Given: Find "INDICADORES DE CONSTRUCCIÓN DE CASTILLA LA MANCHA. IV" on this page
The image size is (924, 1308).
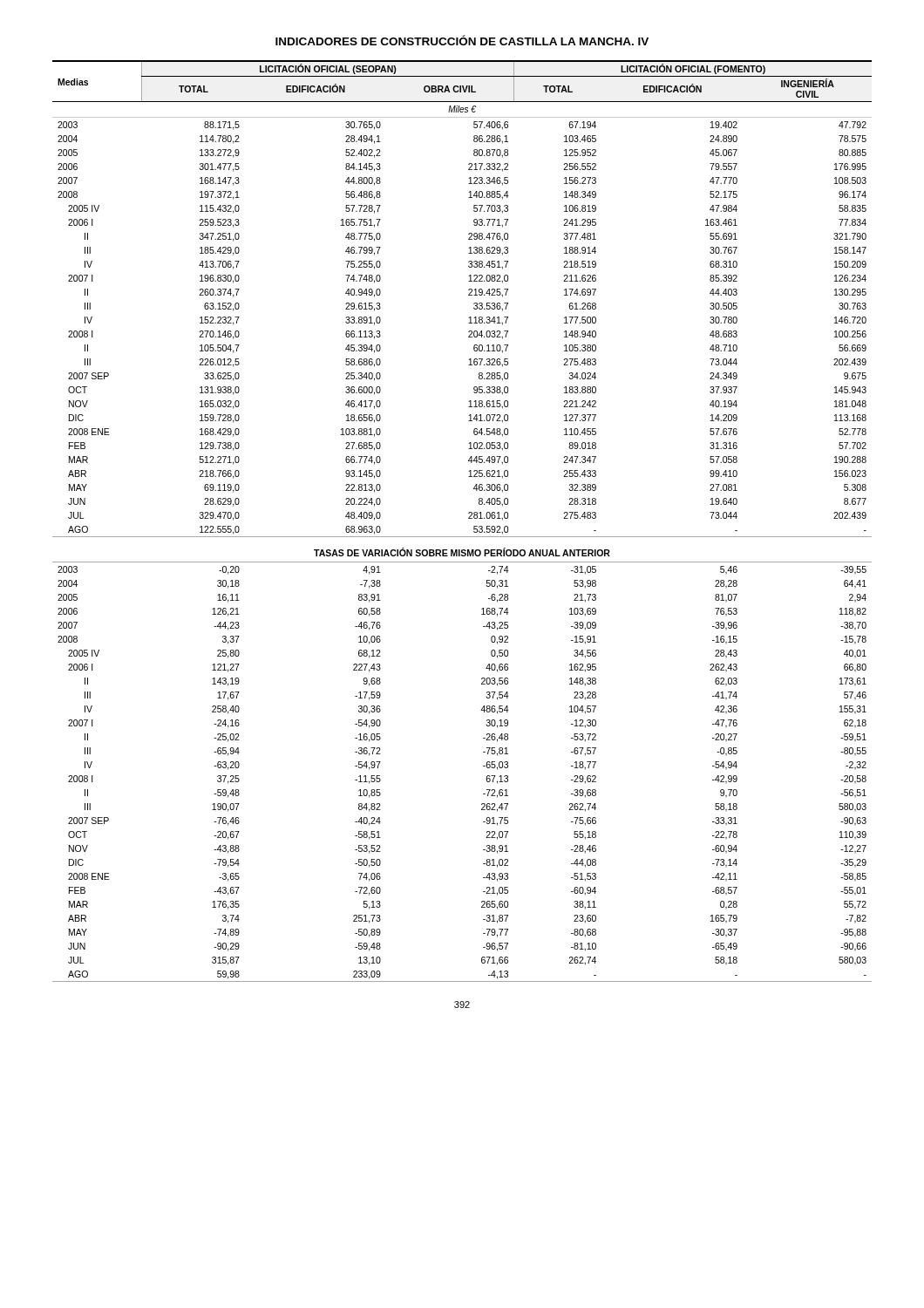Looking at the screenshot, I should [x=462, y=41].
